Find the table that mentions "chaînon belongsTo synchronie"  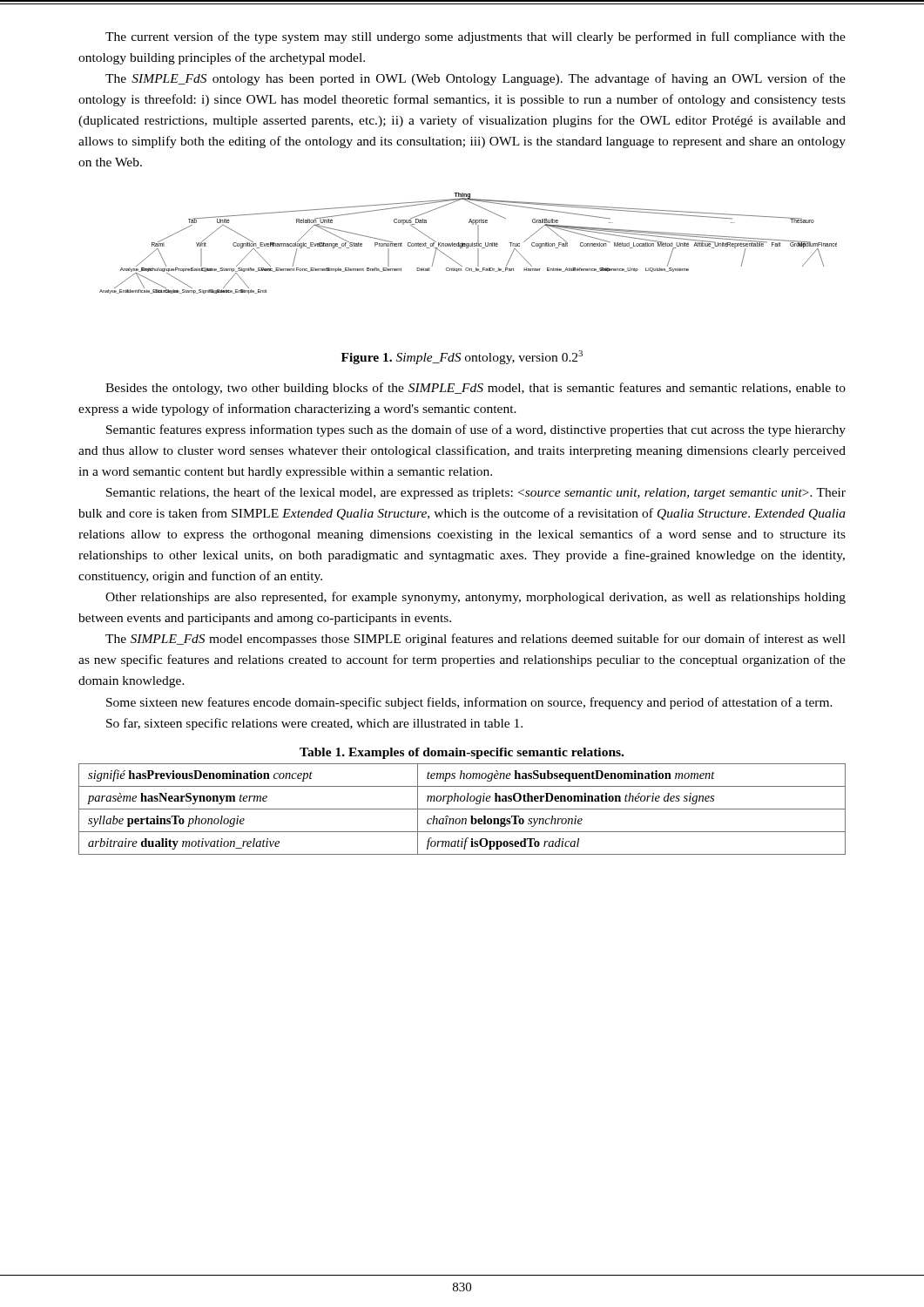pos(462,809)
